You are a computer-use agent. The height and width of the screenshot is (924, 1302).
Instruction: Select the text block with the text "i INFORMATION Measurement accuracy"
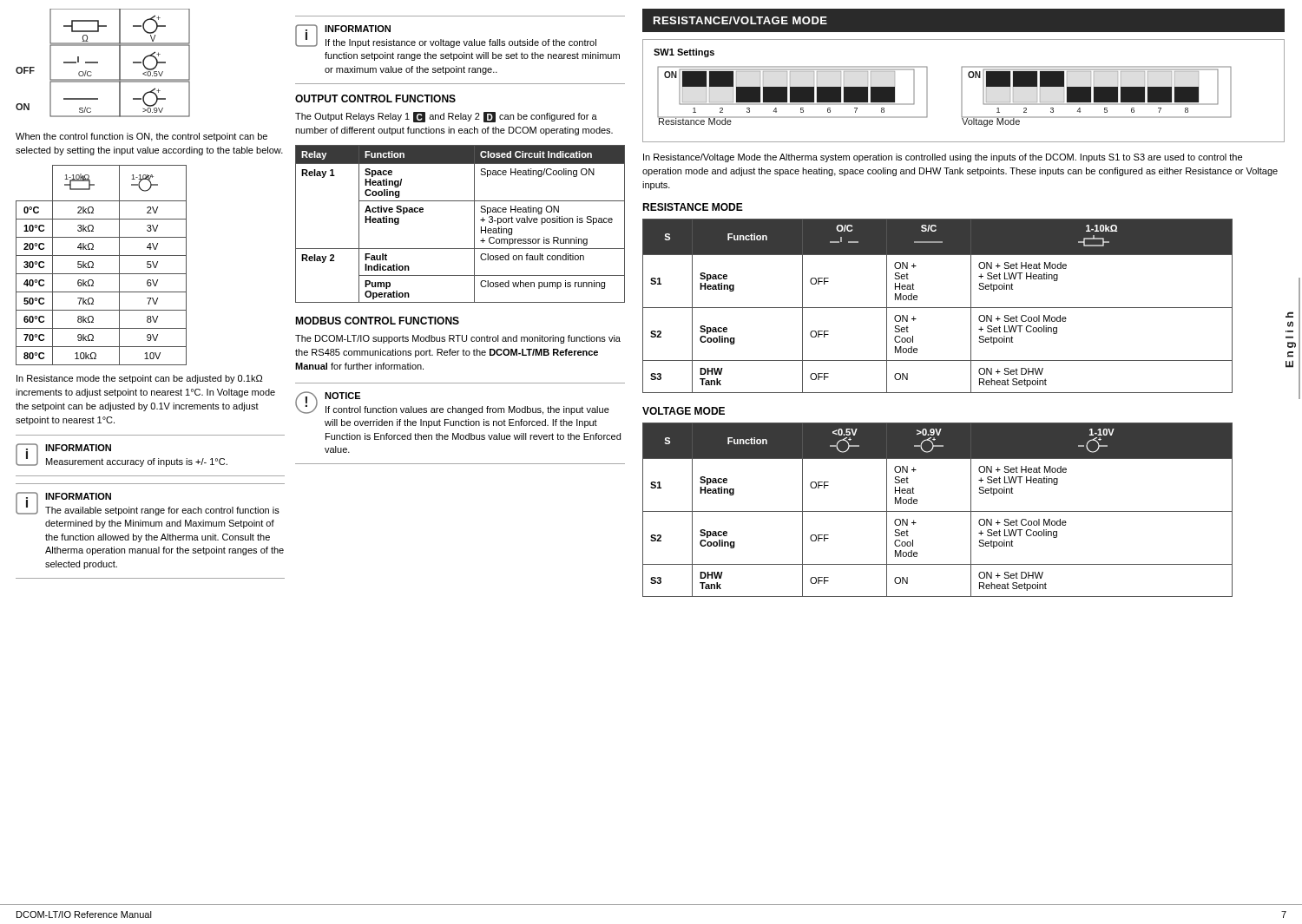point(122,455)
